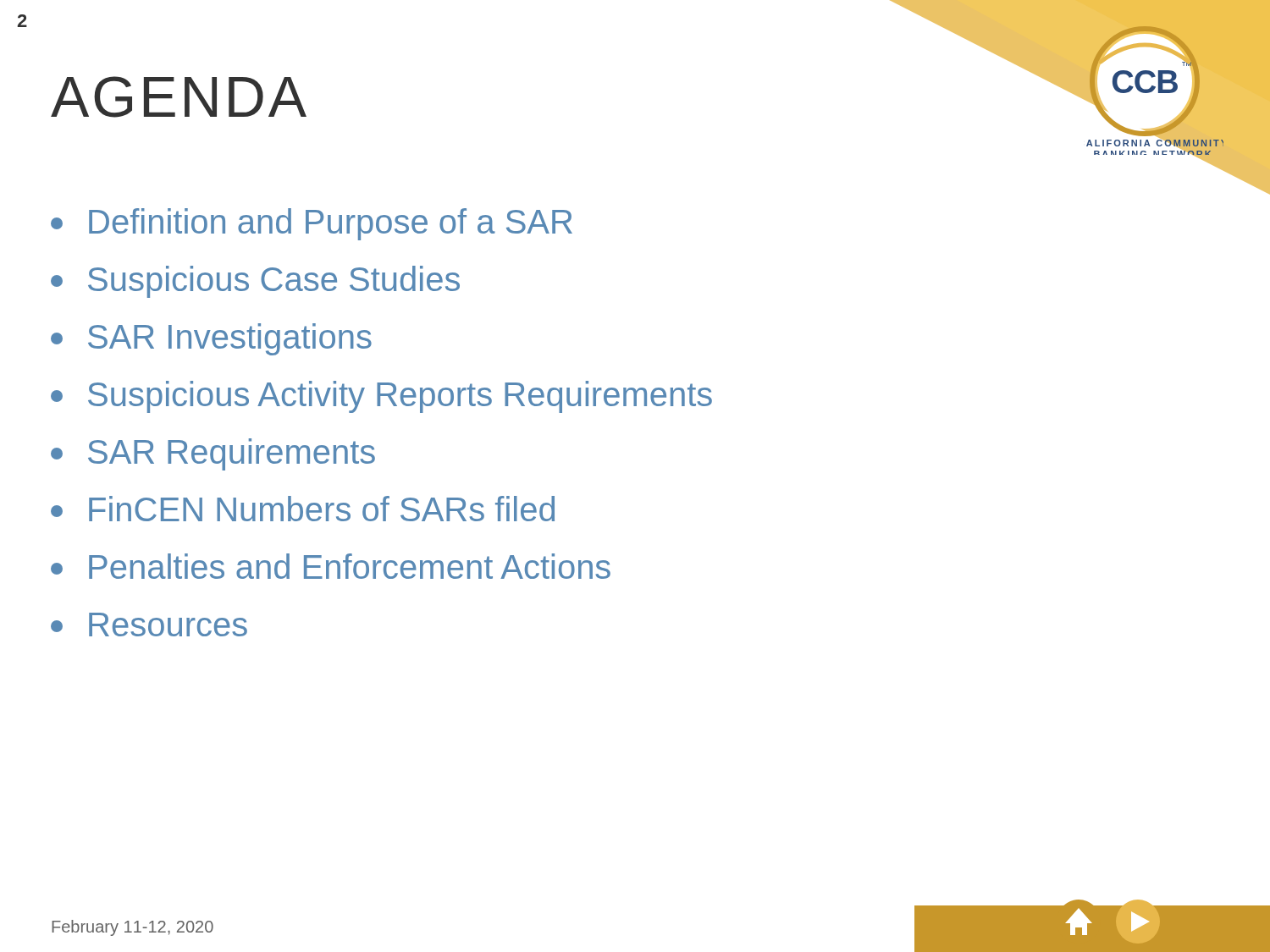1270x952 pixels.
Task: Click where it says "FinCEN Numbers of SARs filed"
Action: (x=304, y=510)
